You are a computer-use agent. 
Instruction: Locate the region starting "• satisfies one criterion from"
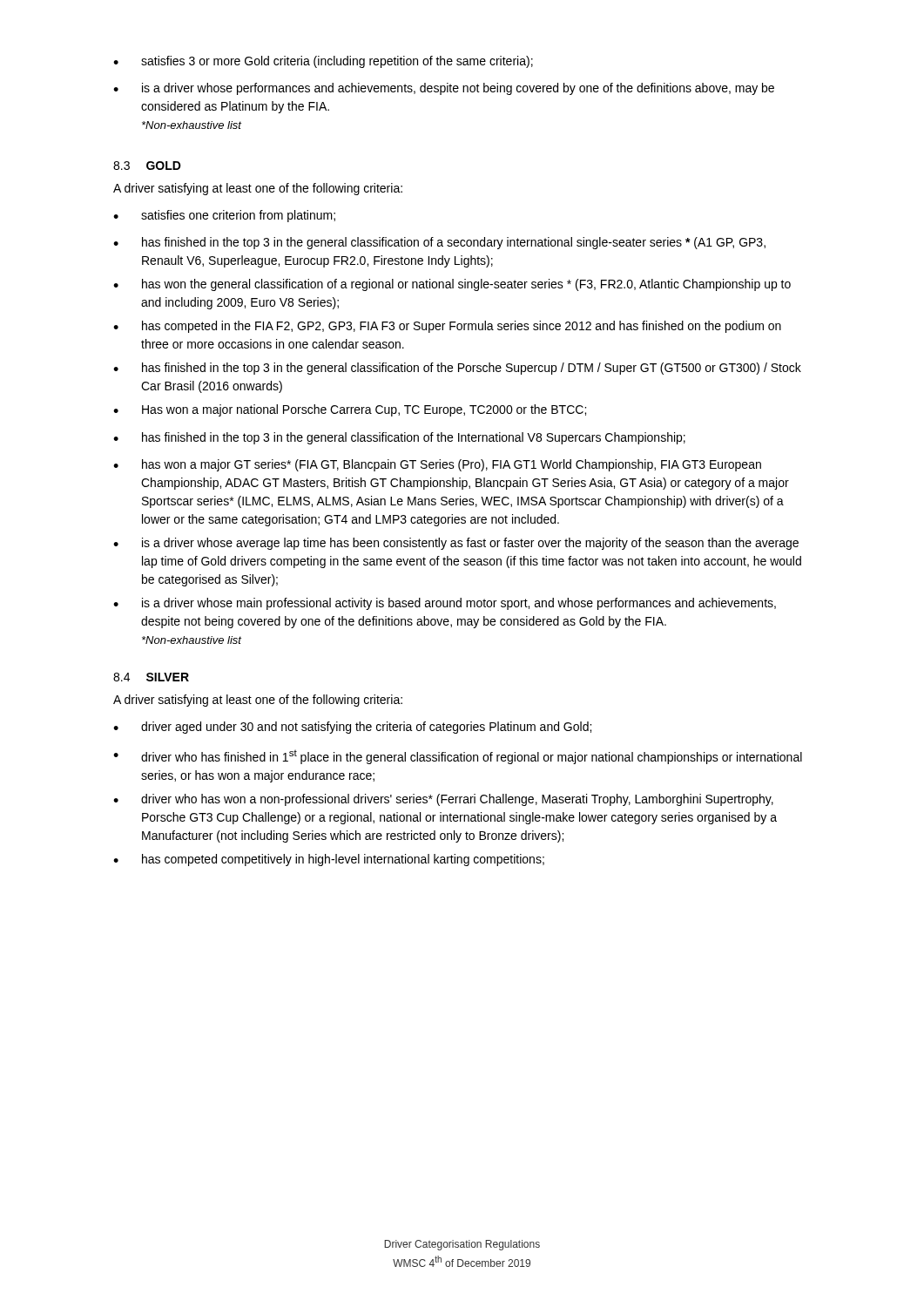224,216
